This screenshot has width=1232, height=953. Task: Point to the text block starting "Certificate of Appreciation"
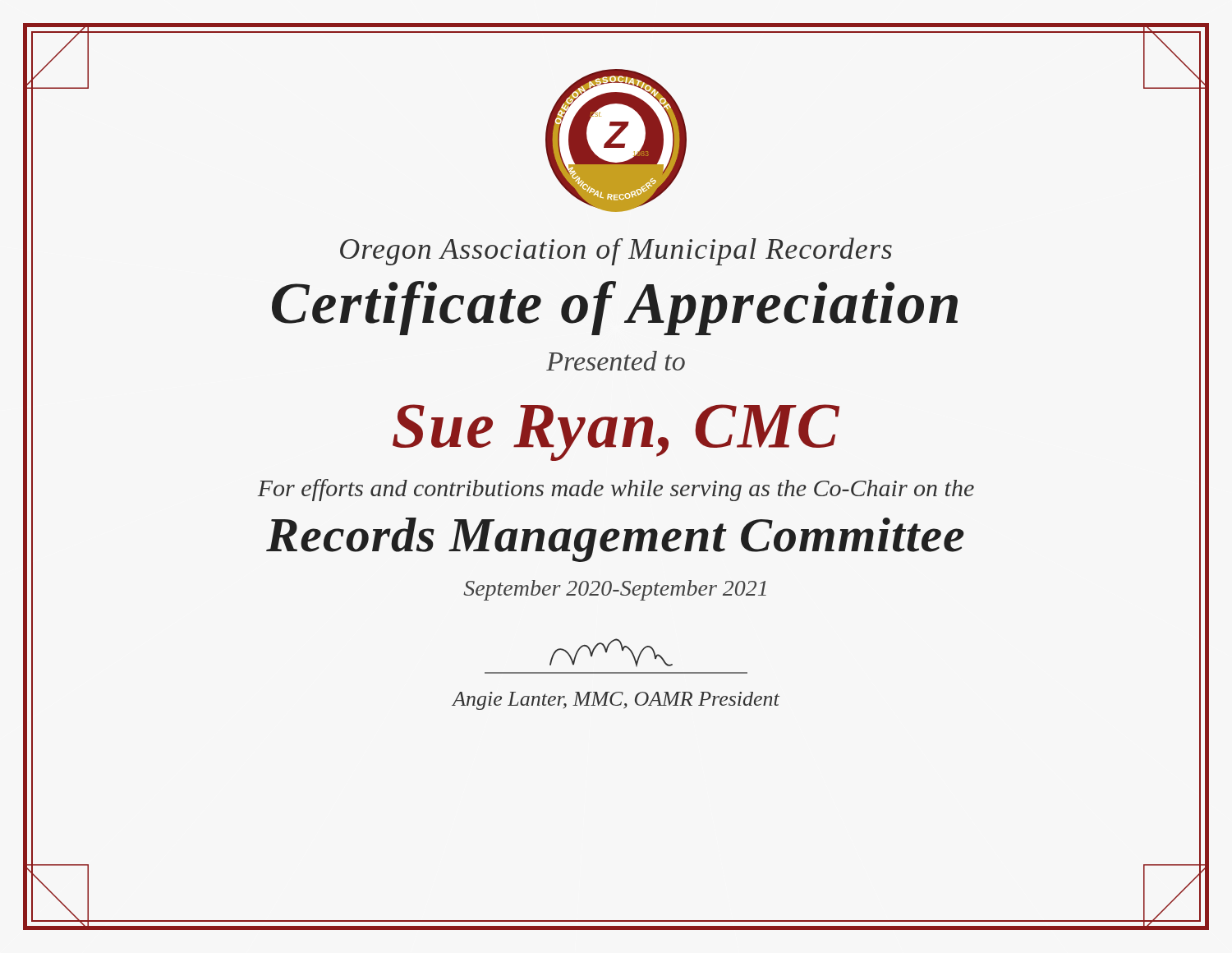point(616,303)
